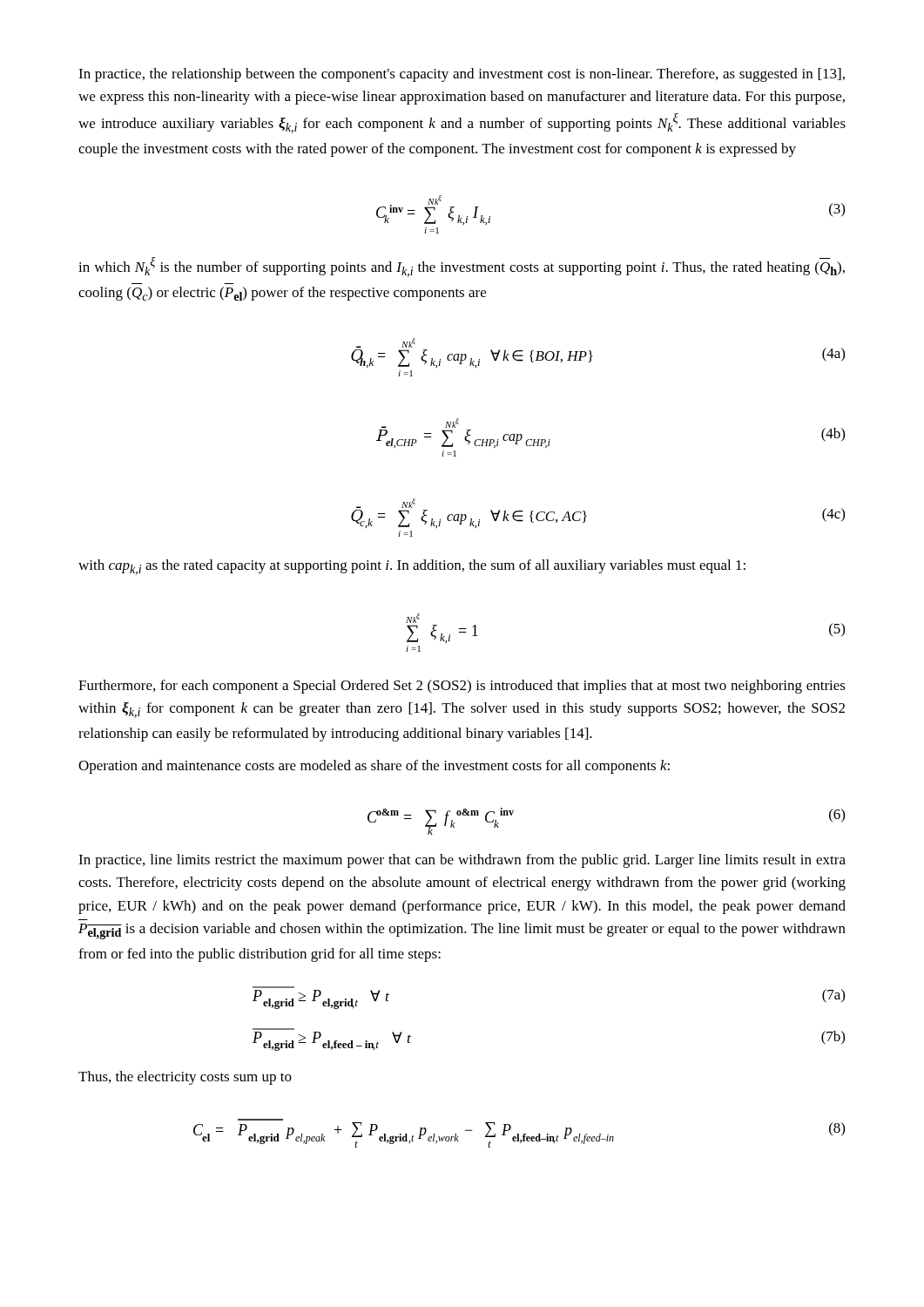Click on the element starting "C el = P el,grid"
Image resolution: width=924 pixels, height=1307 pixels.
519,1129
